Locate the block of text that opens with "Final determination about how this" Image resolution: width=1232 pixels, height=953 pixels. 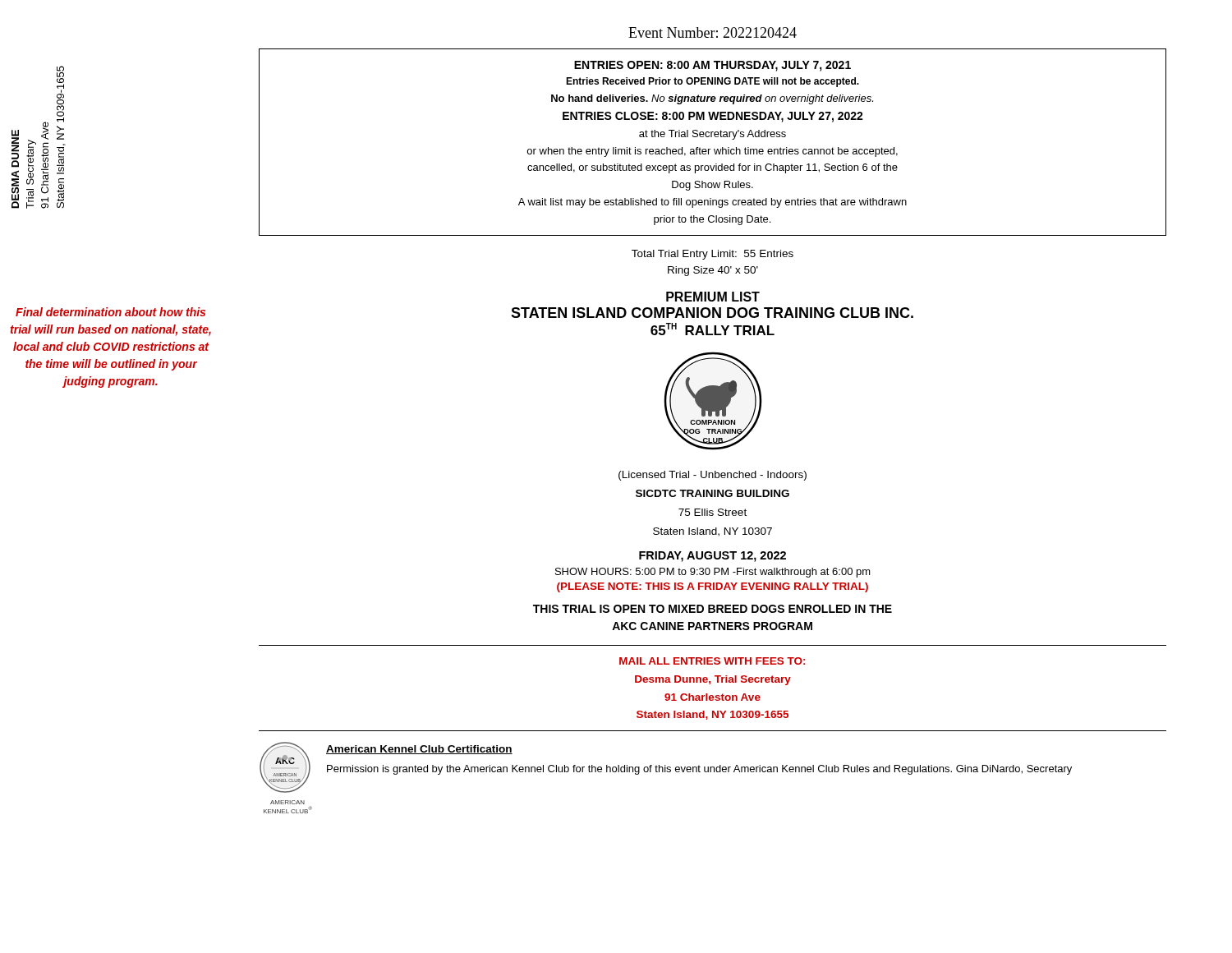(111, 347)
